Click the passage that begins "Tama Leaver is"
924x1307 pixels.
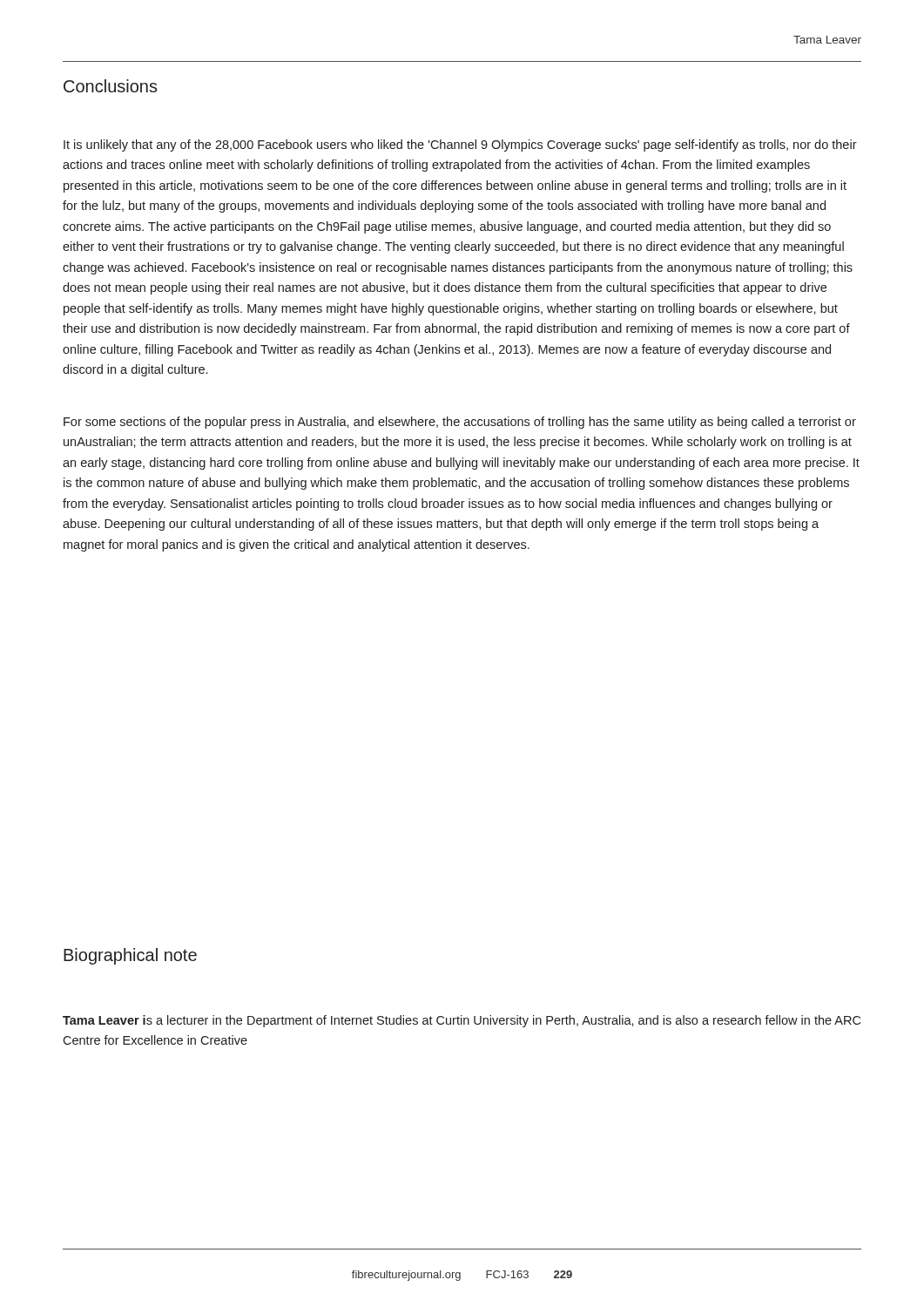pos(462,1031)
